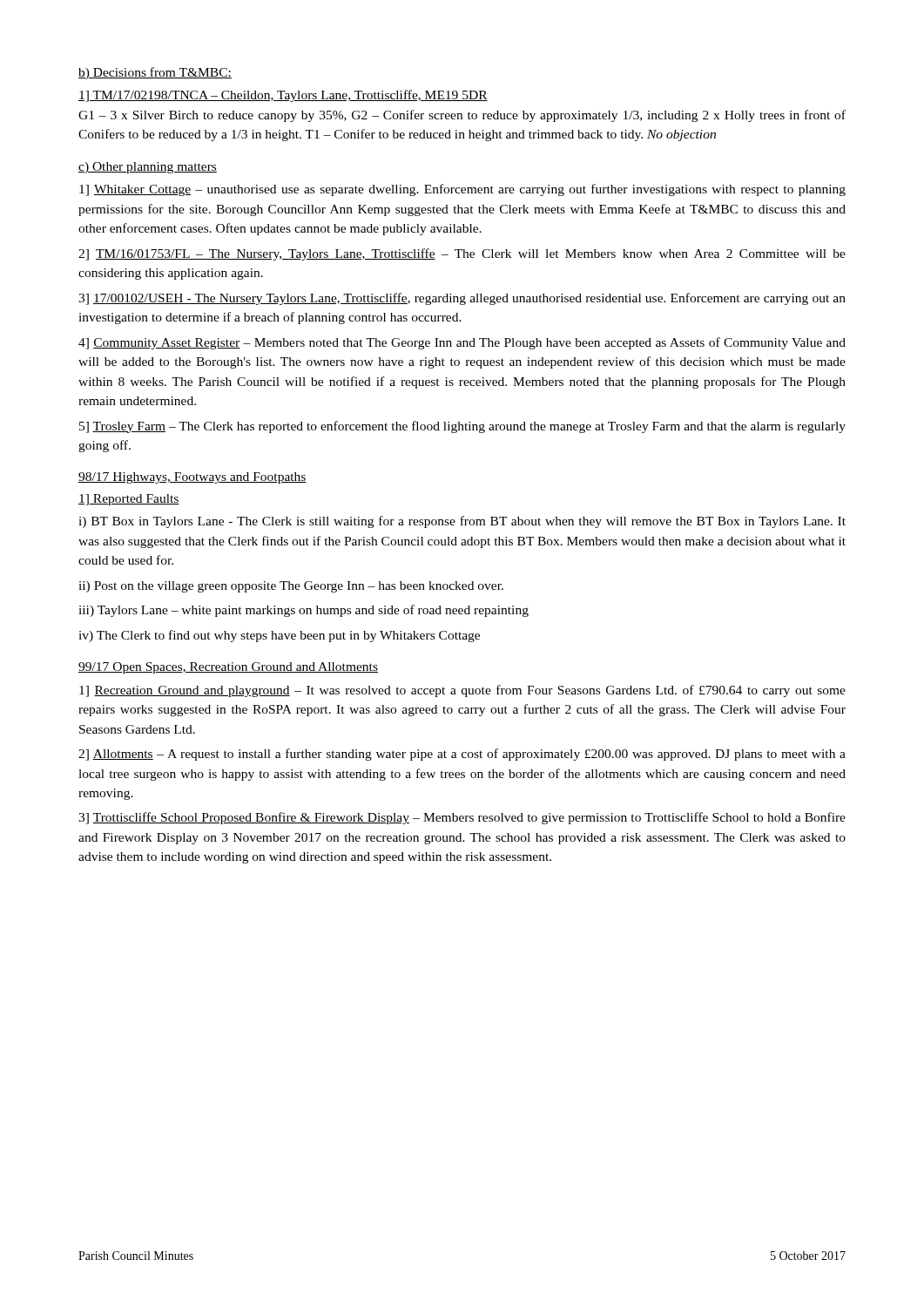Point to the element starting "5] Trosley Farm"
Screen dimensions: 1307x924
click(x=462, y=435)
